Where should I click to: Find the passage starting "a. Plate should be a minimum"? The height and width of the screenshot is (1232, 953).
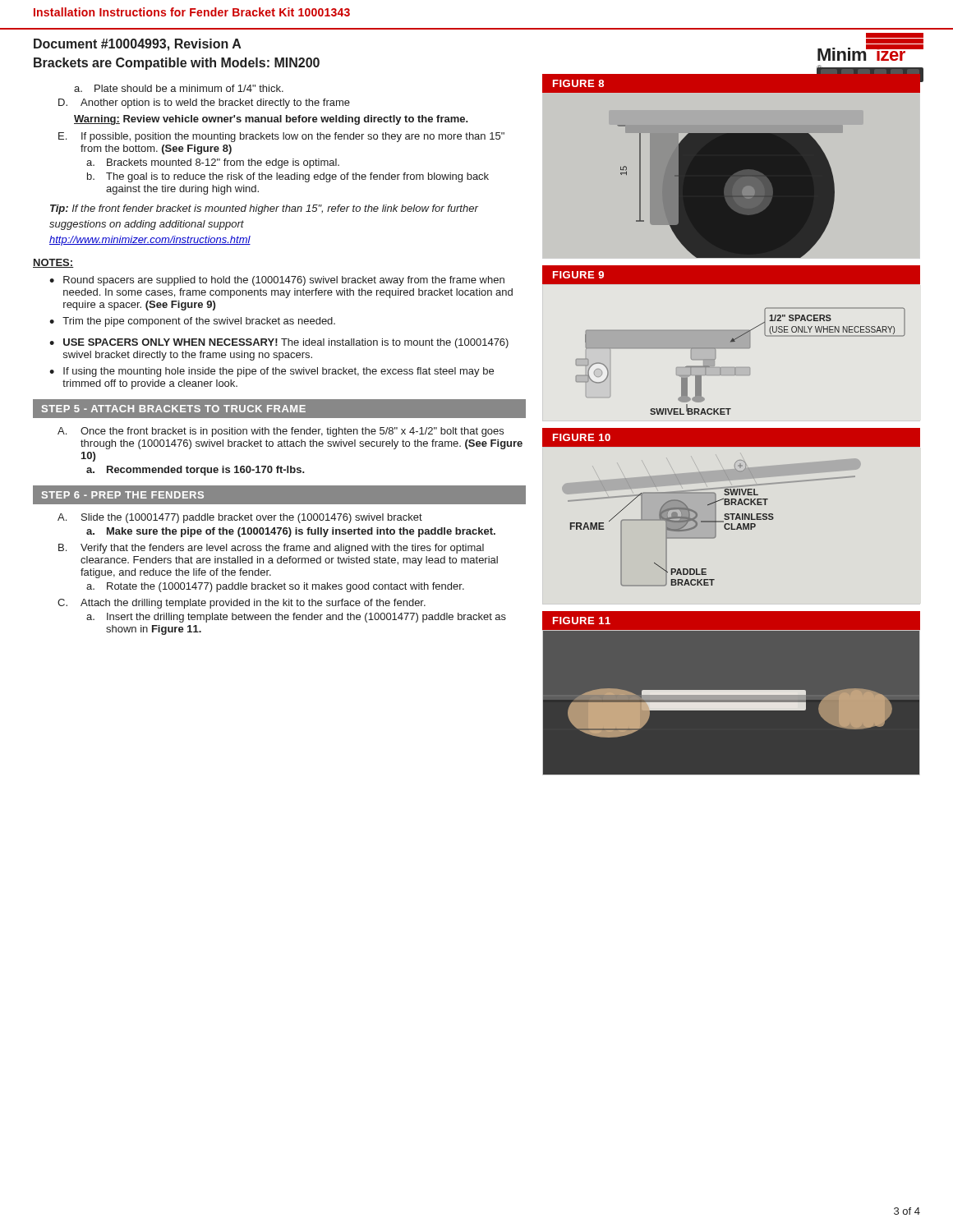179,89
